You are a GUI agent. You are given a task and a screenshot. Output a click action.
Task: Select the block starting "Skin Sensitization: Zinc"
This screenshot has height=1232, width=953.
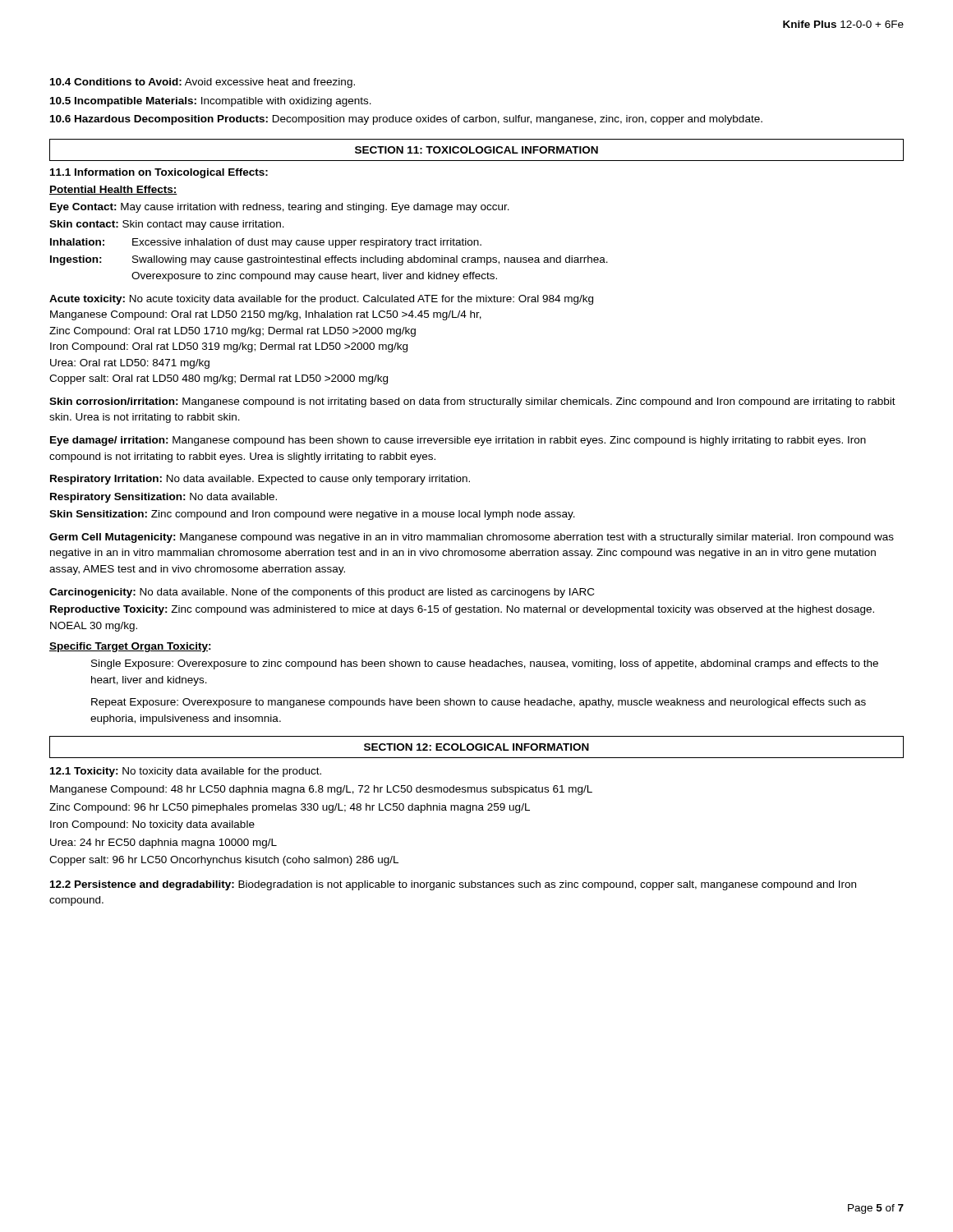312,514
